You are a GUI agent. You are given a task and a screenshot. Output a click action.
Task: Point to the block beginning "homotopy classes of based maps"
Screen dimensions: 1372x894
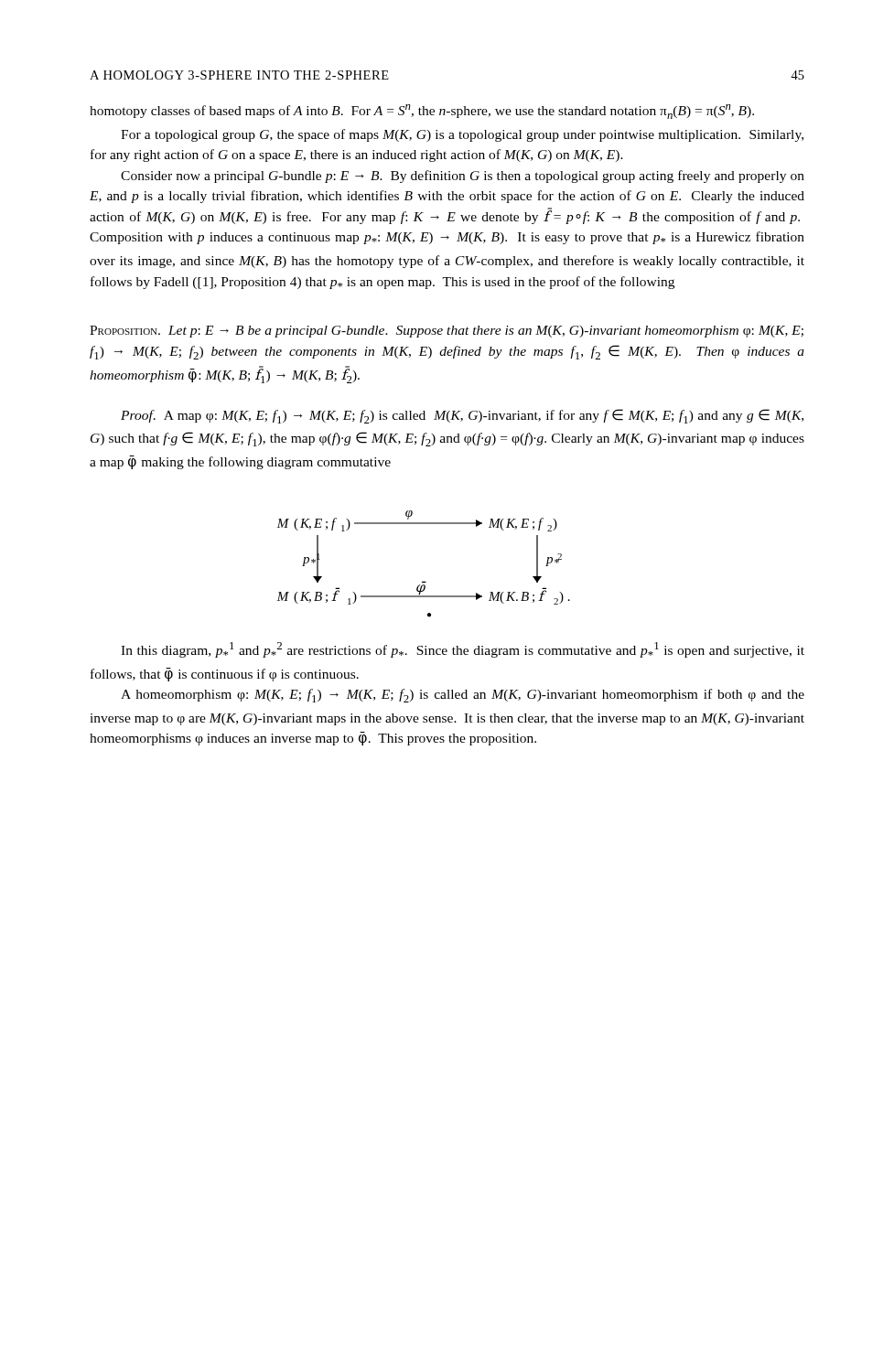coord(447,111)
